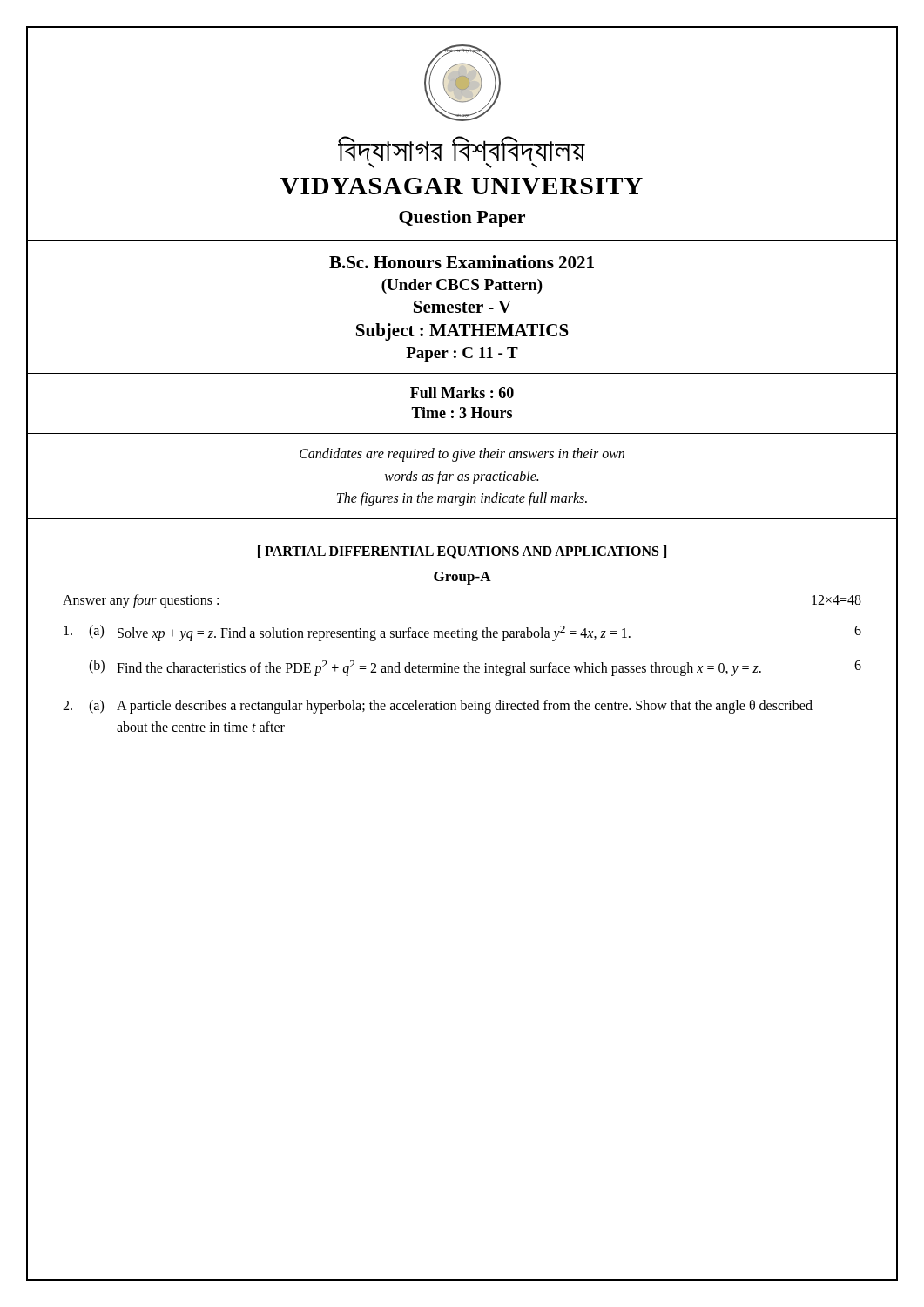Navigate to the element starting "[ PARTIAL DIFFERENTIAL EQUATIONS"
Image resolution: width=924 pixels, height=1307 pixels.
[x=462, y=551]
